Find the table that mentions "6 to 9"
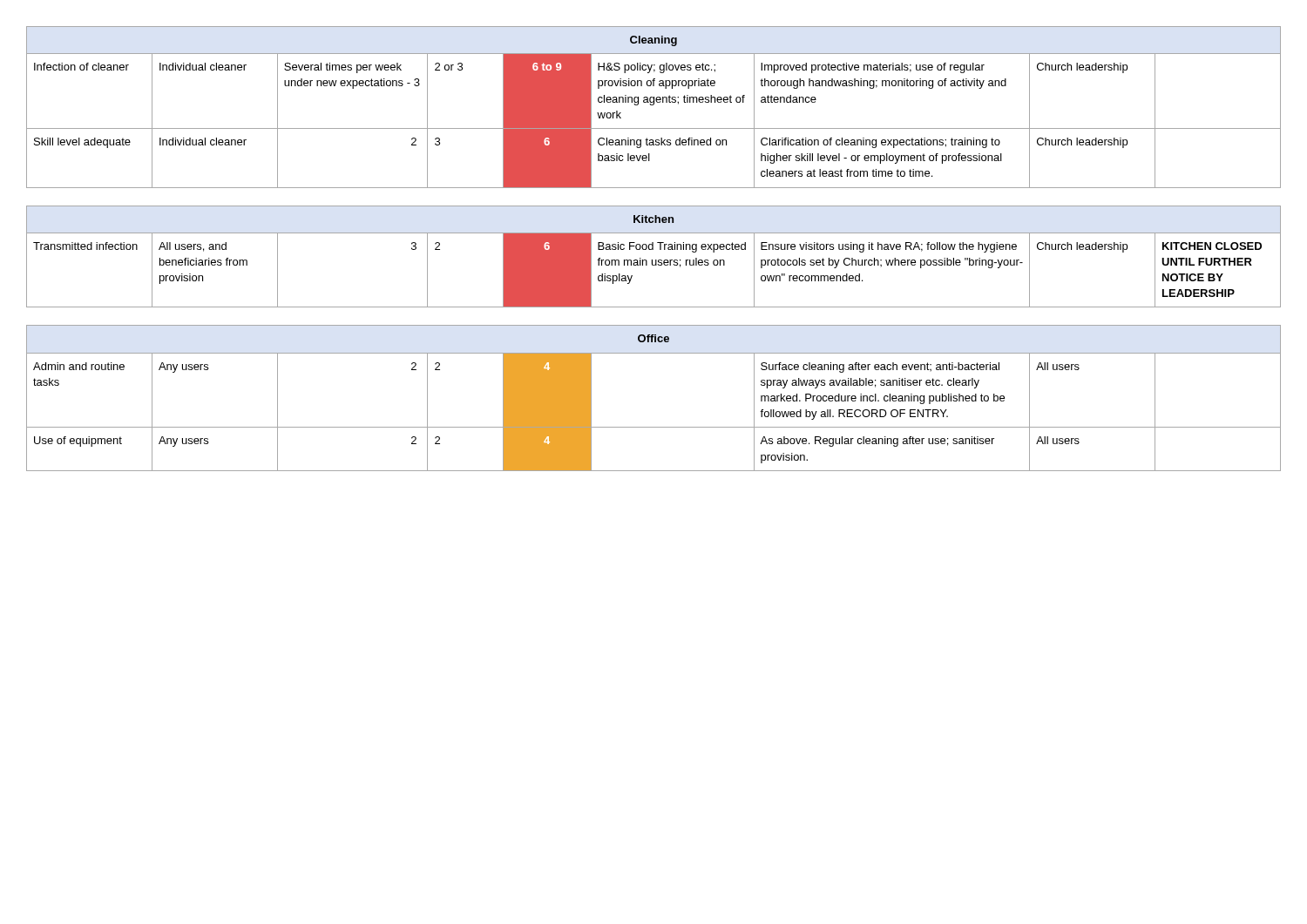Viewport: 1307px width, 924px height. [x=654, y=257]
